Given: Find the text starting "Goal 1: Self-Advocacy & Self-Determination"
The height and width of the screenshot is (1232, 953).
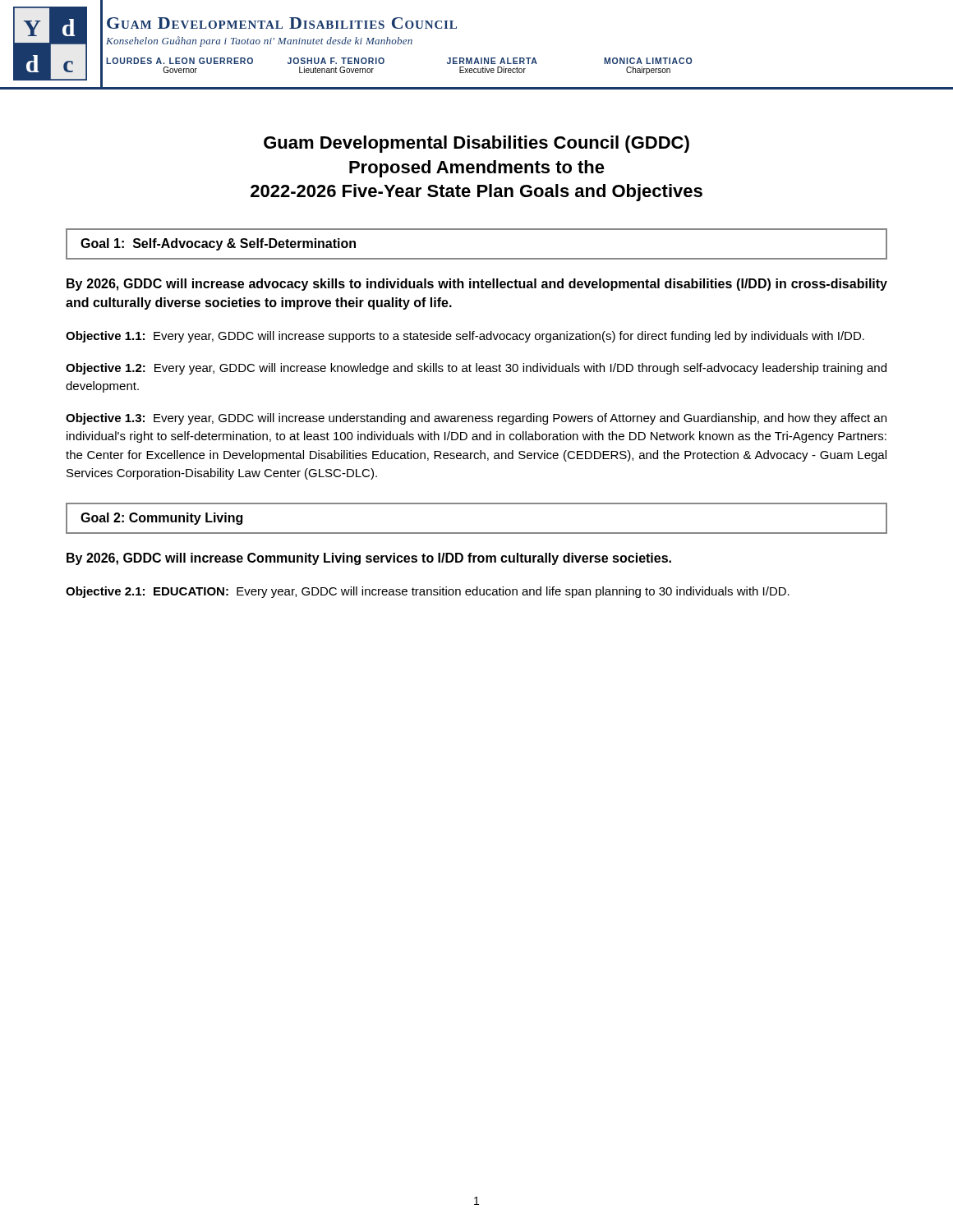Looking at the screenshot, I should (x=476, y=244).
